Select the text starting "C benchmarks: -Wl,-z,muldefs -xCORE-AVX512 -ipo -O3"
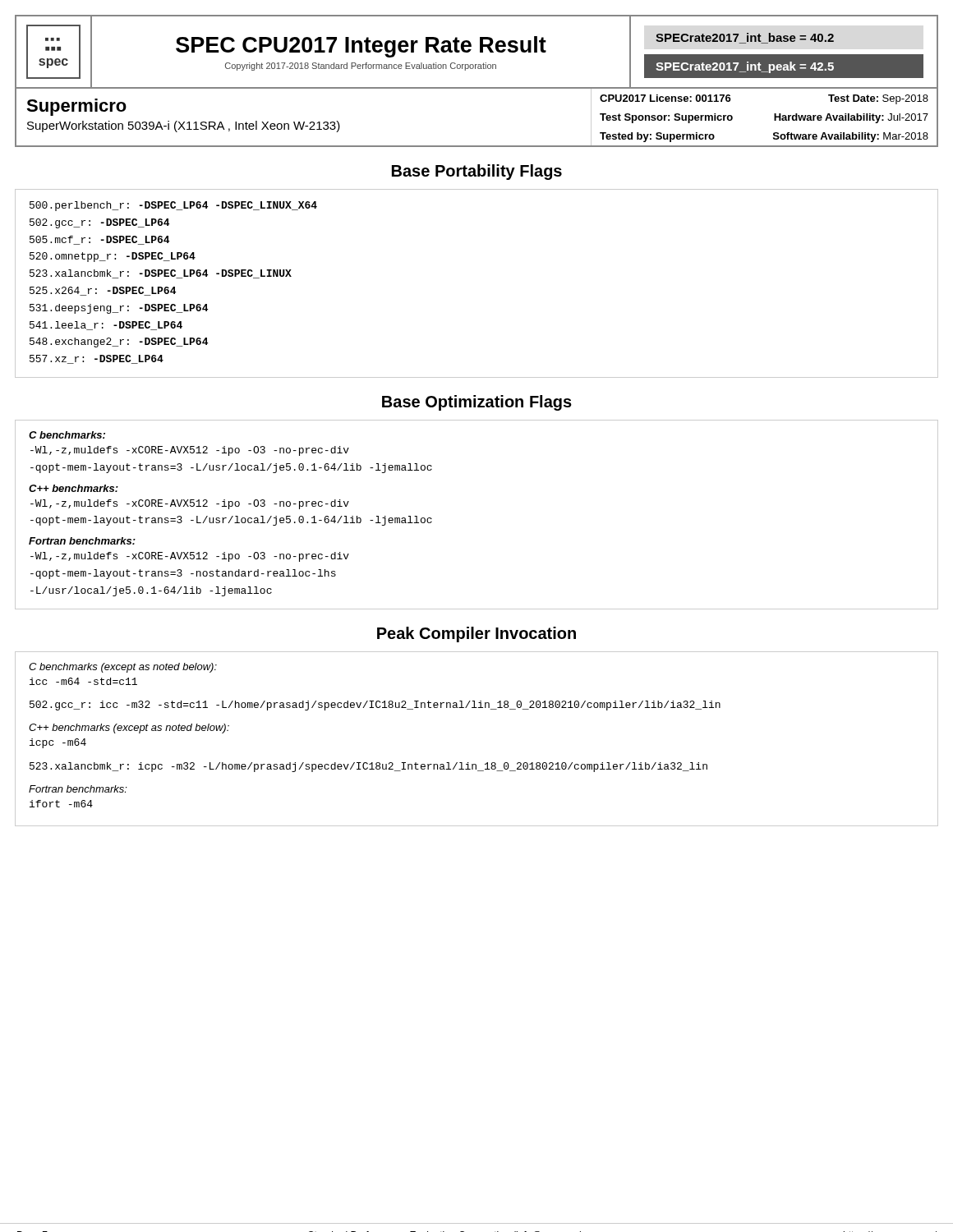The image size is (953, 1232). [x=67, y=435]
